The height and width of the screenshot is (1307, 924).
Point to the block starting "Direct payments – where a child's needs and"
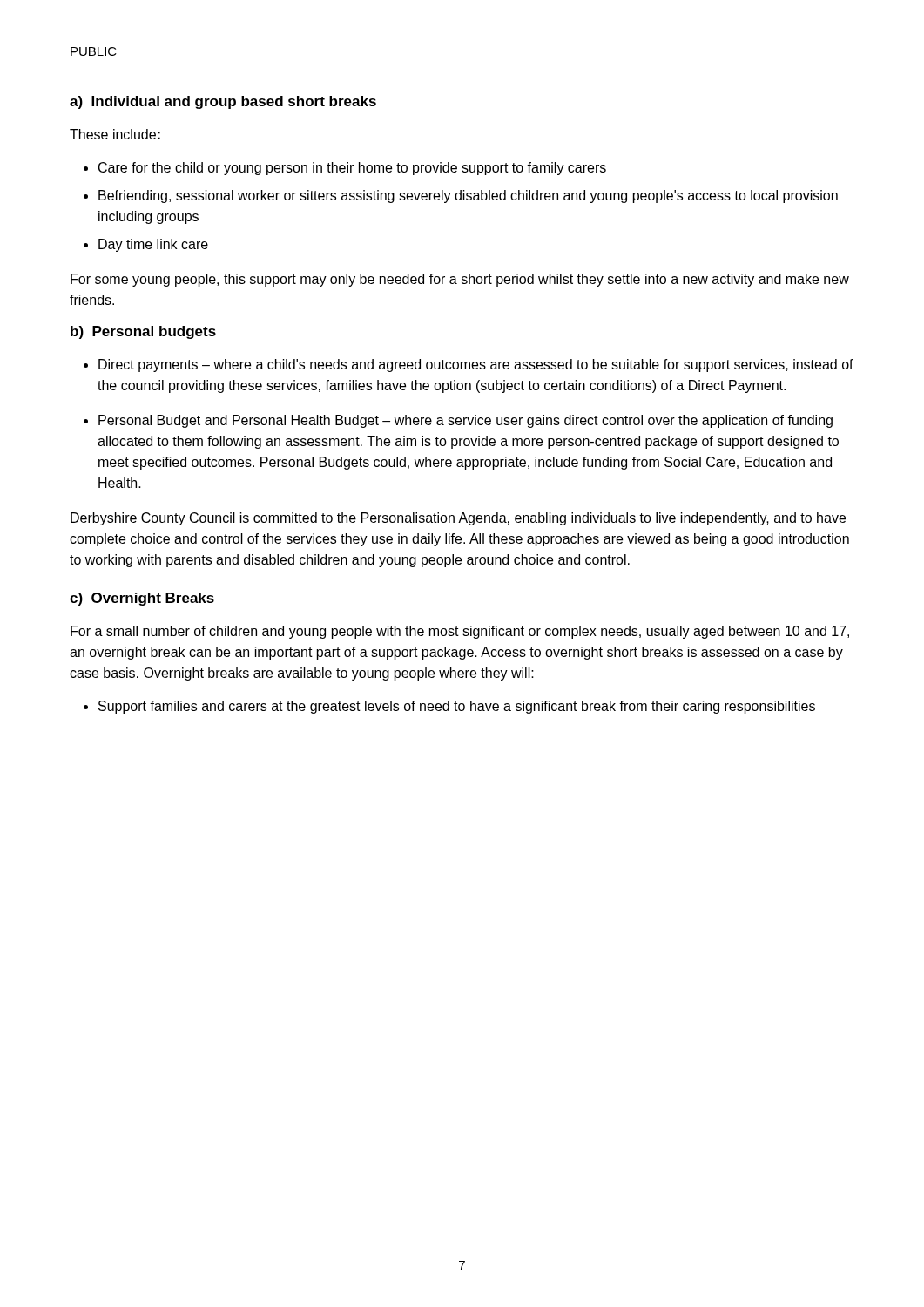click(x=475, y=375)
